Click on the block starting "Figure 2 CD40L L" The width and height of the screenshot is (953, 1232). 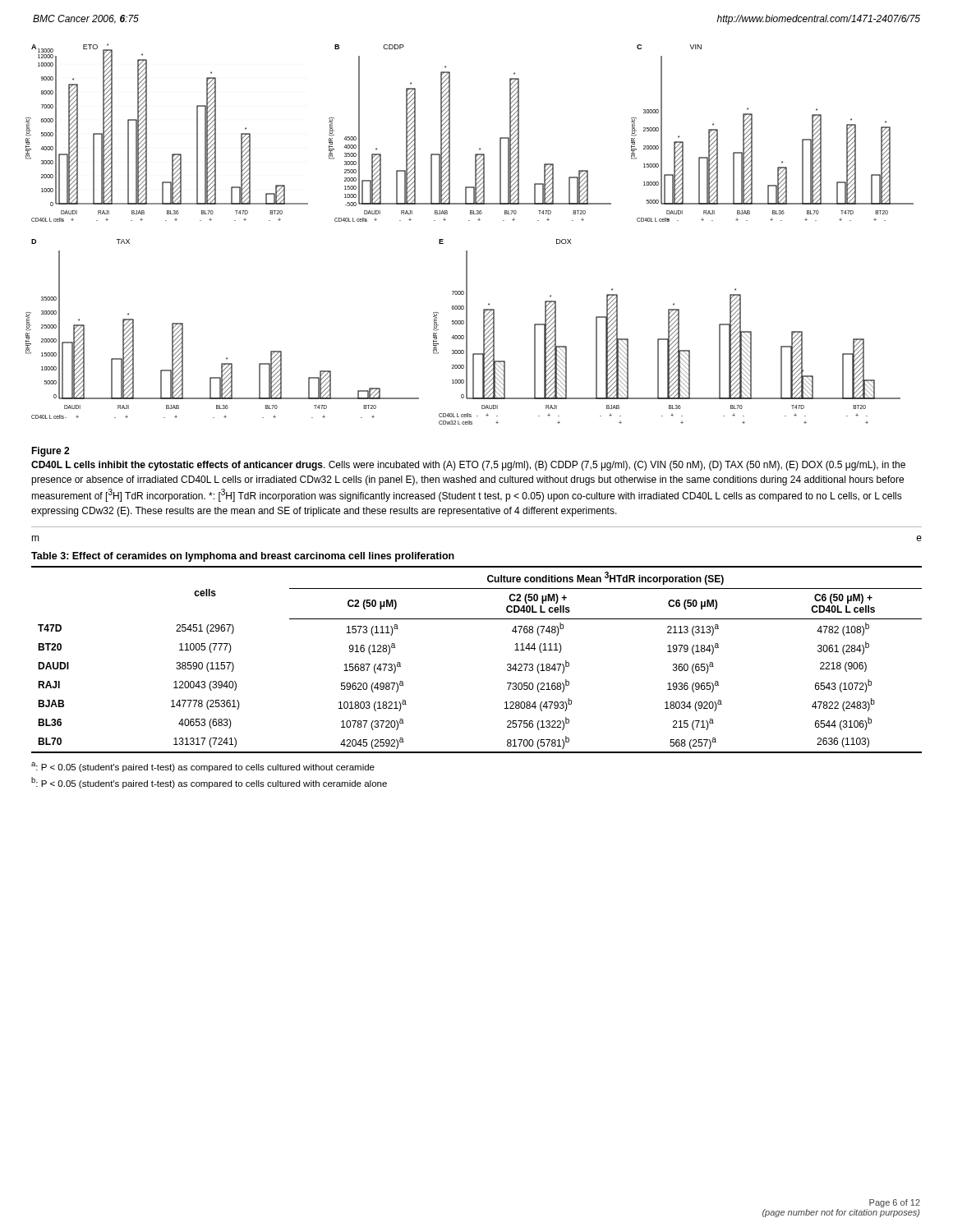pyautogui.click(x=468, y=481)
